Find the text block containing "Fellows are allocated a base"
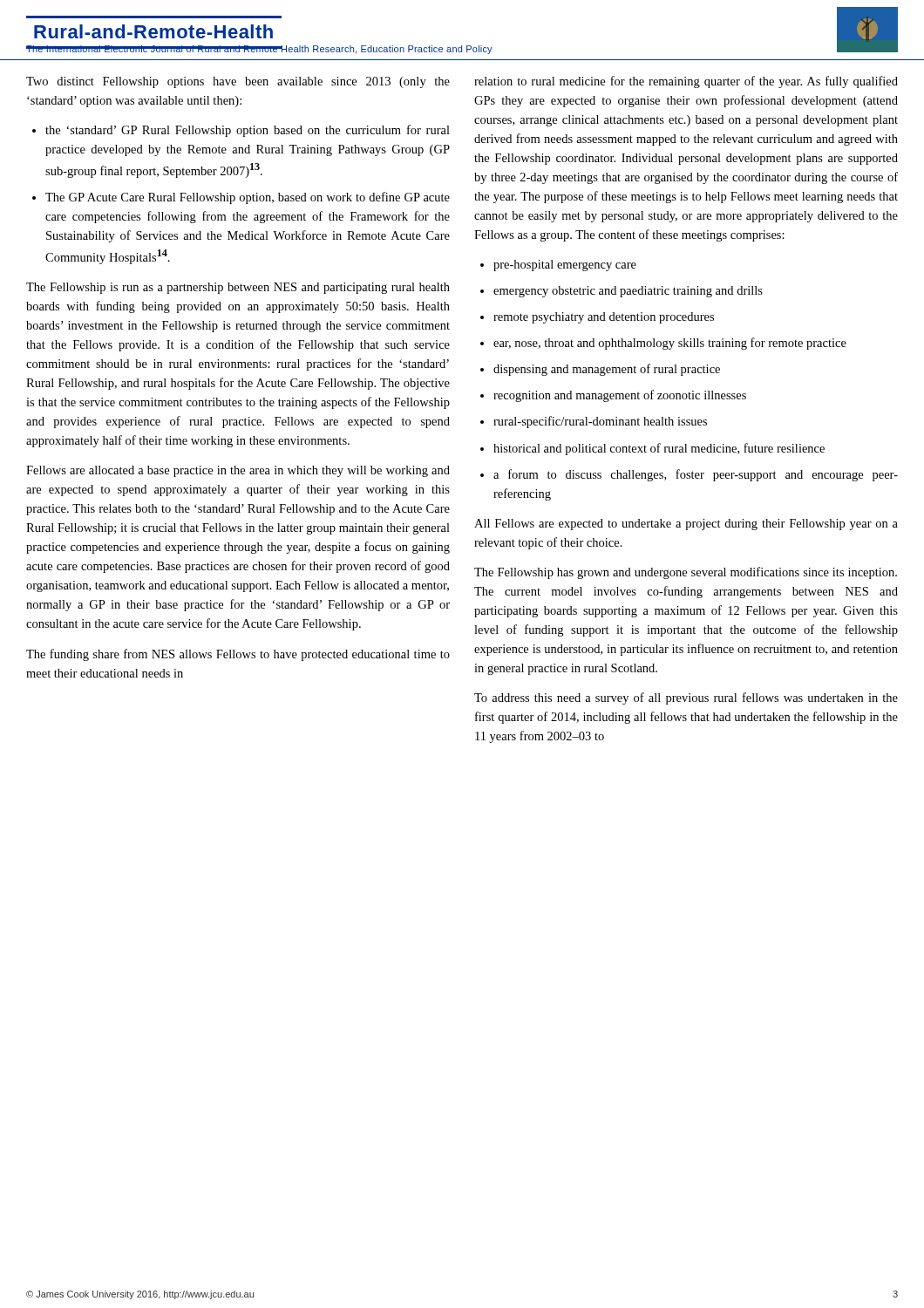Image resolution: width=924 pixels, height=1308 pixels. [x=238, y=547]
